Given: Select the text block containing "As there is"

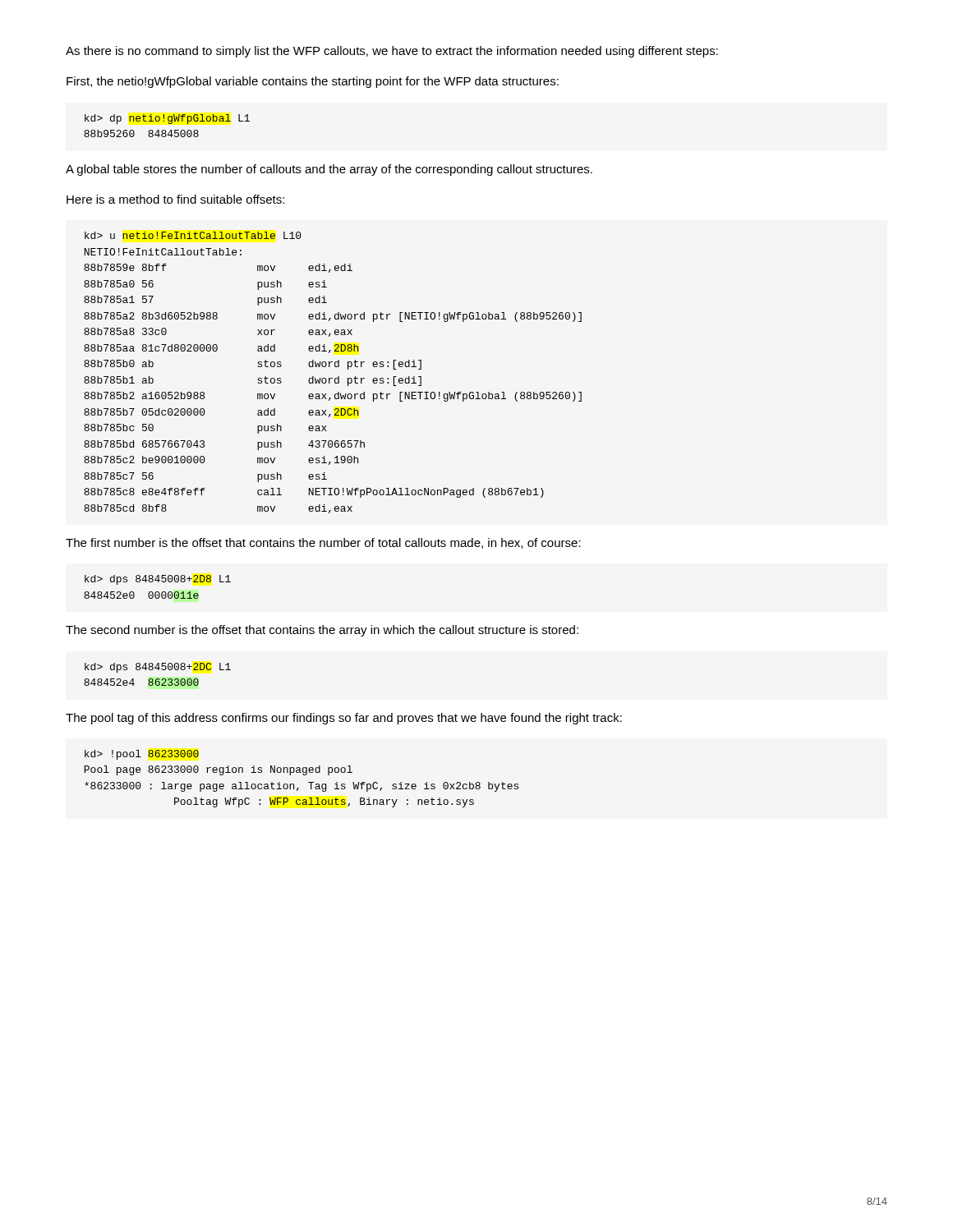Looking at the screenshot, I should click(x=392, y=51).
